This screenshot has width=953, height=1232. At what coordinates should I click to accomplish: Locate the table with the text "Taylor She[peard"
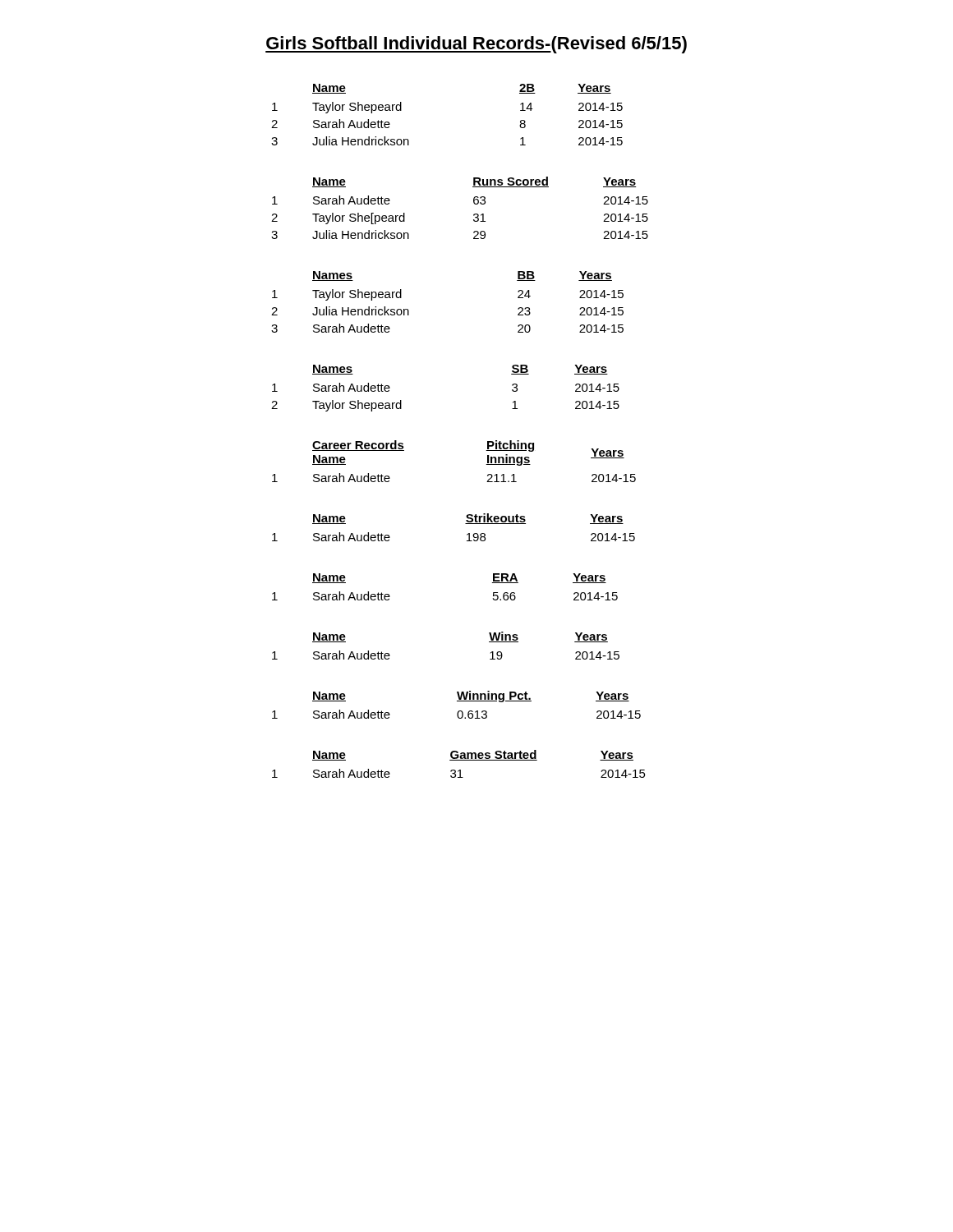coord(476,208)
